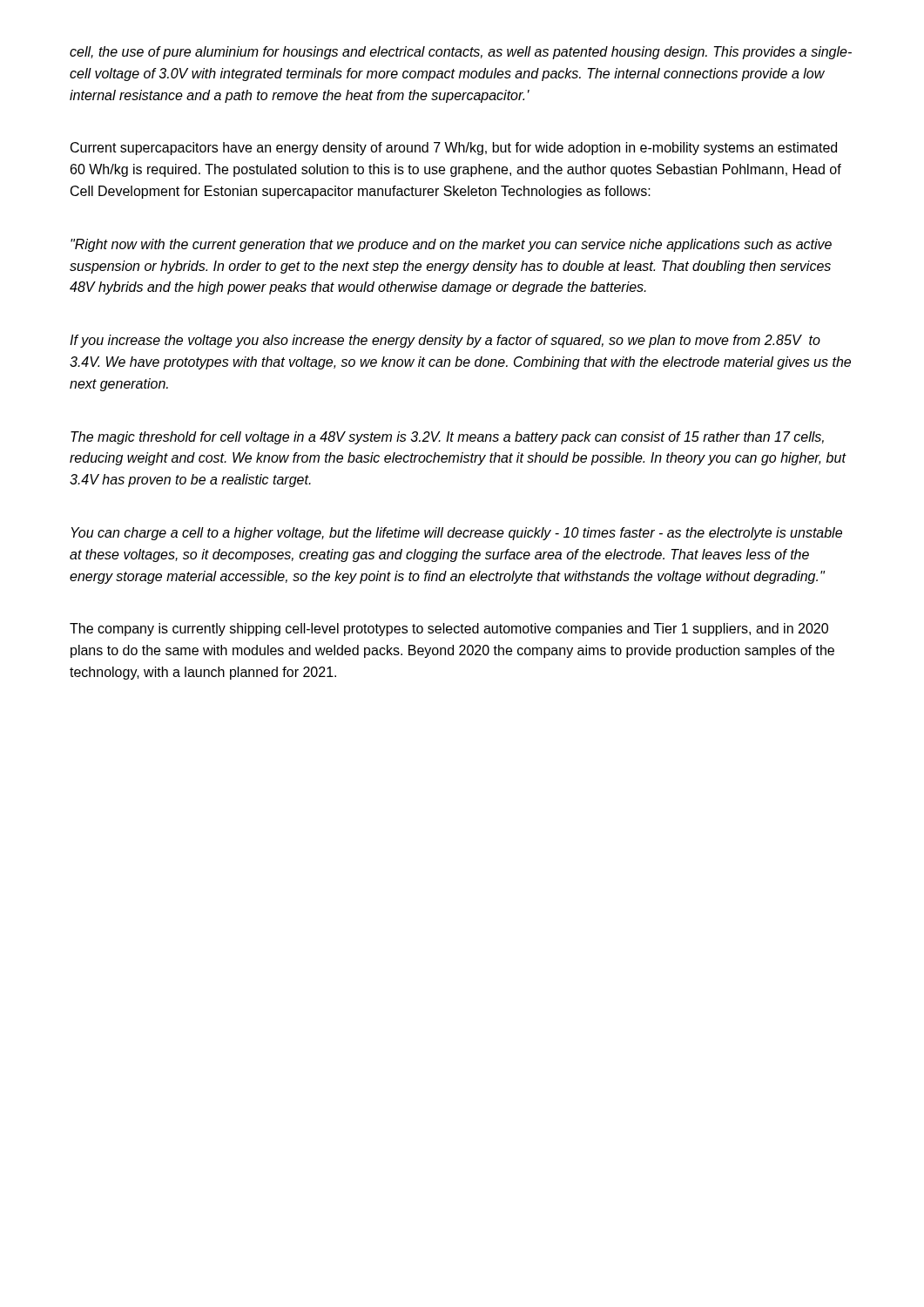Locate the text block that says "You can charge"
The width and height of the screenshot is (924, 1307).
pos(456,554)
